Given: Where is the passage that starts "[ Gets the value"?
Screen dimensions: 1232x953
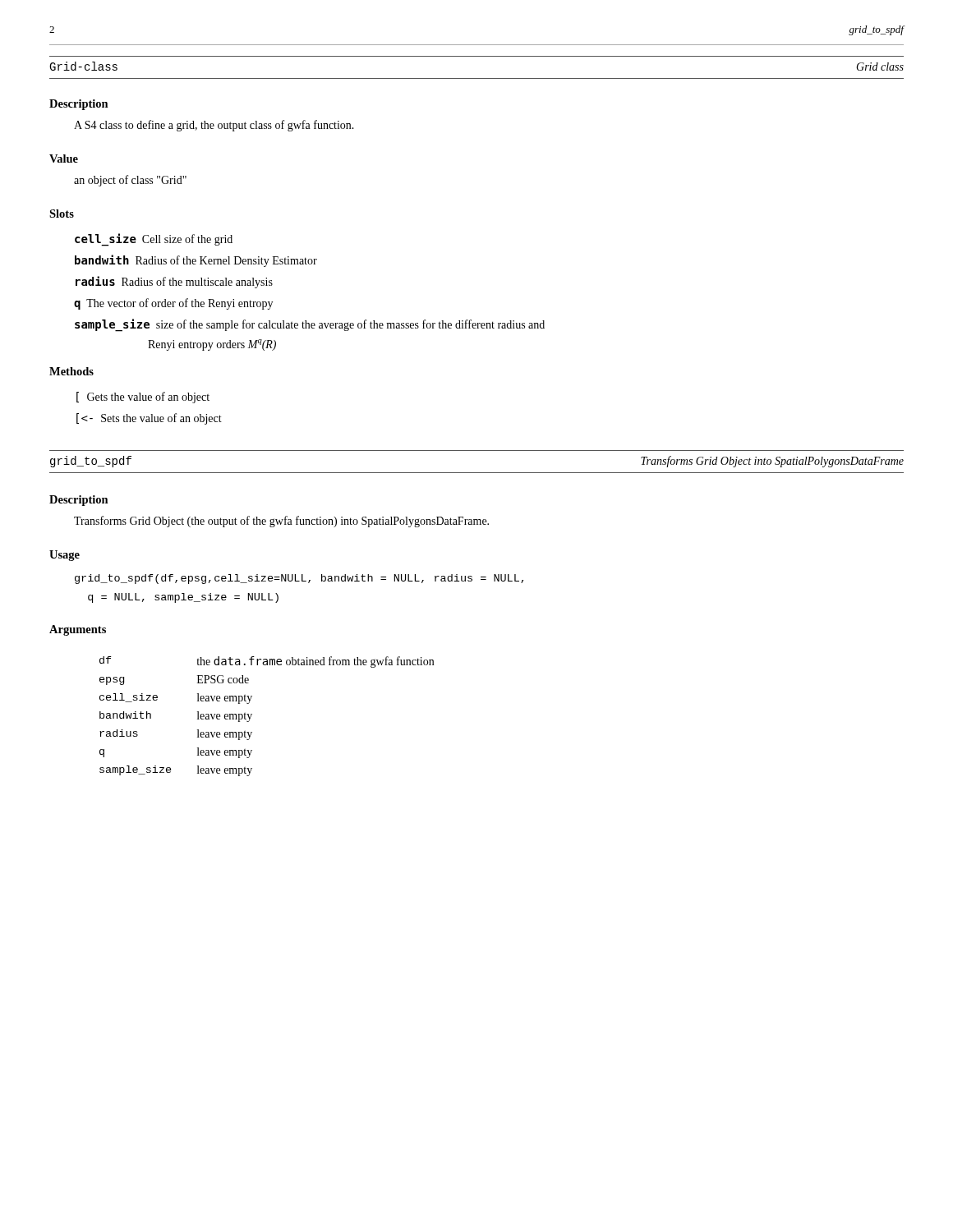Looking at the screenshot, I should (x=142, y=397).
